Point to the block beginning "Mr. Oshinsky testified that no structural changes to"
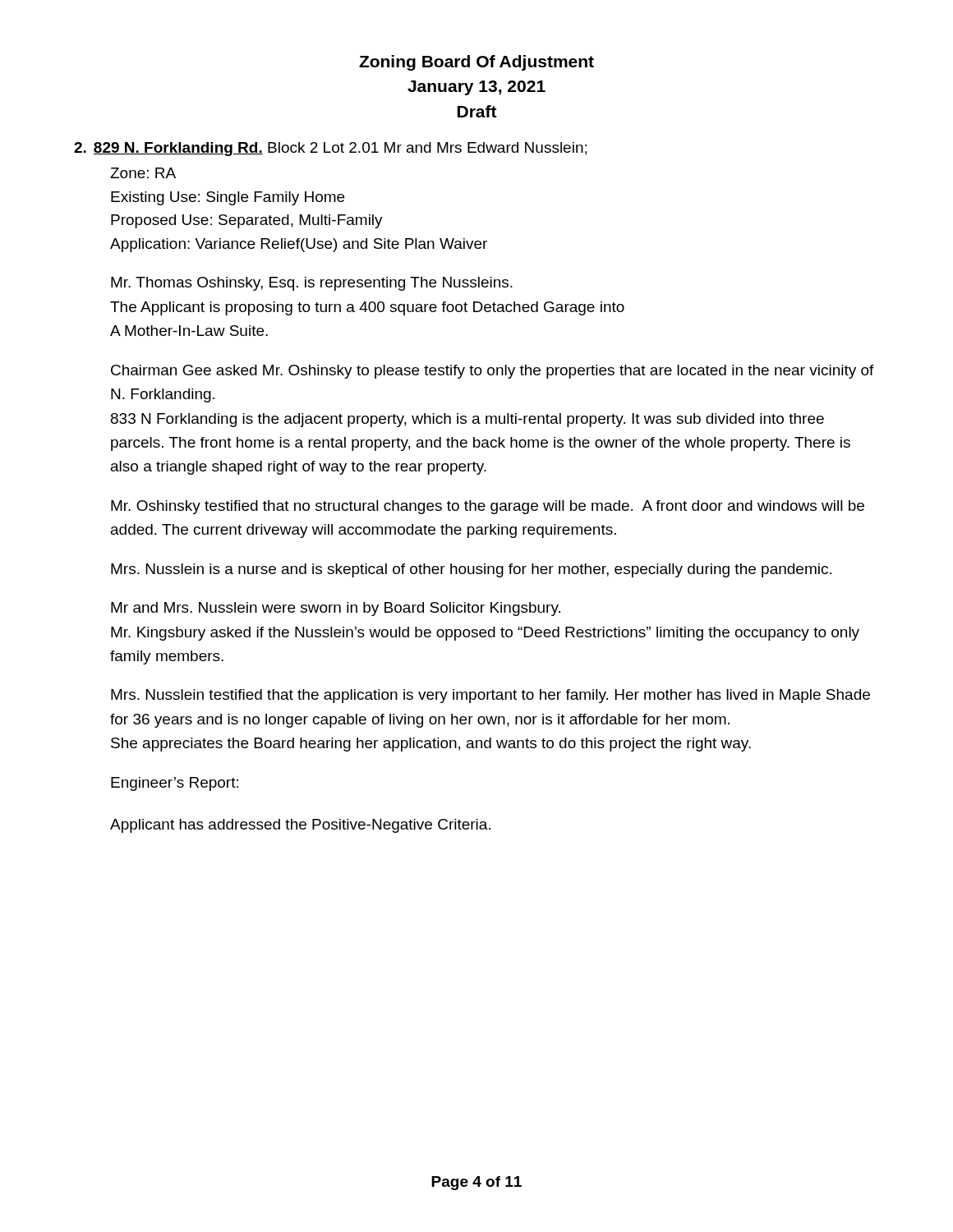This screenshot has height=1232, width=953. click(488, 517)
